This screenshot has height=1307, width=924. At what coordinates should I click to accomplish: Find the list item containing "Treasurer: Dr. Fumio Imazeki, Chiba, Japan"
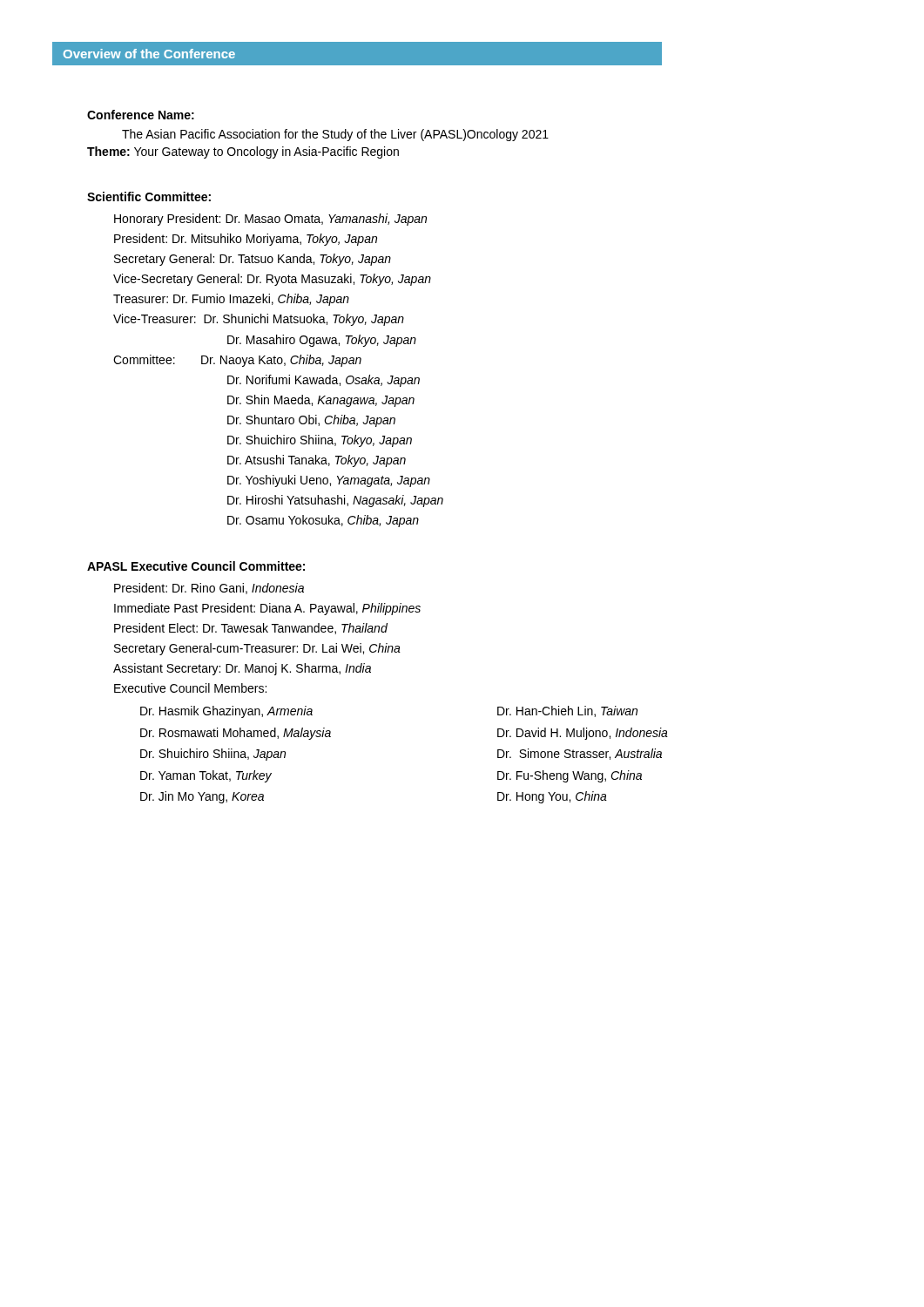point(231,299)
